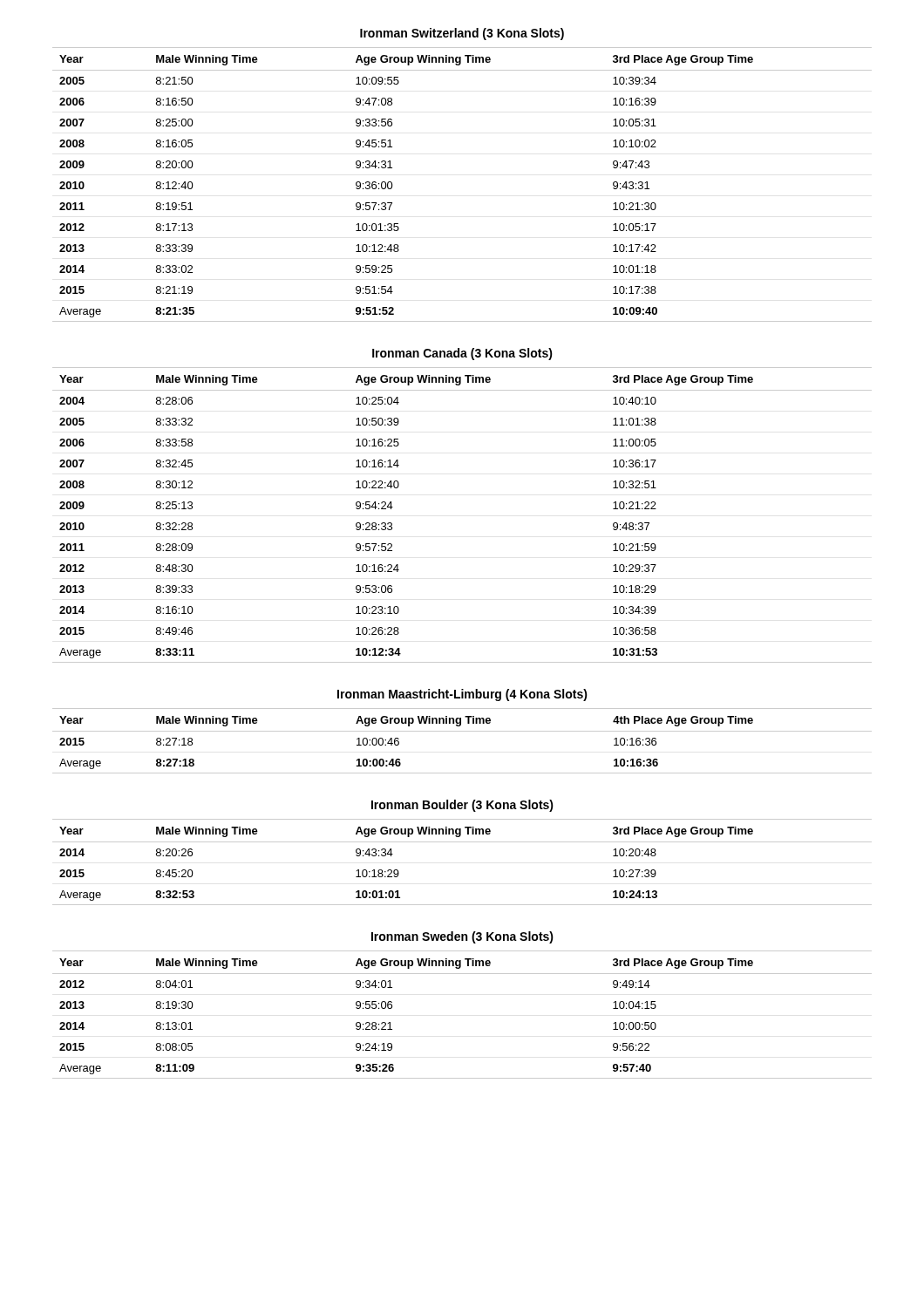Click on the section header that reads "Ironman Sweden (3 Kona Slots)"
The width and height of the screenshot is (924, 1308).
[x=462, y=937]
